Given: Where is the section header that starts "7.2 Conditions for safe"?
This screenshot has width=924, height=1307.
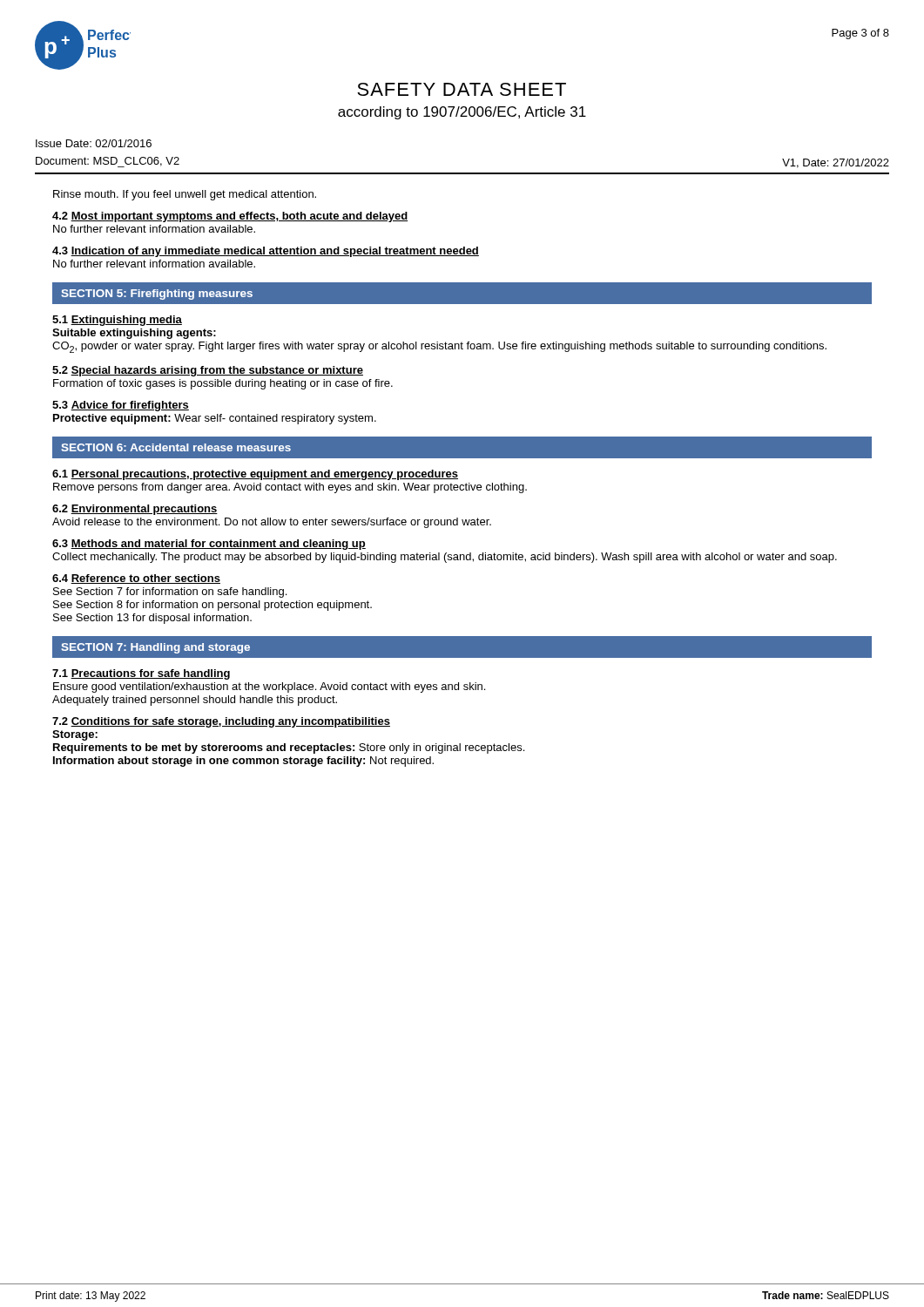Looking at the screenshot, I should point(221,721).
